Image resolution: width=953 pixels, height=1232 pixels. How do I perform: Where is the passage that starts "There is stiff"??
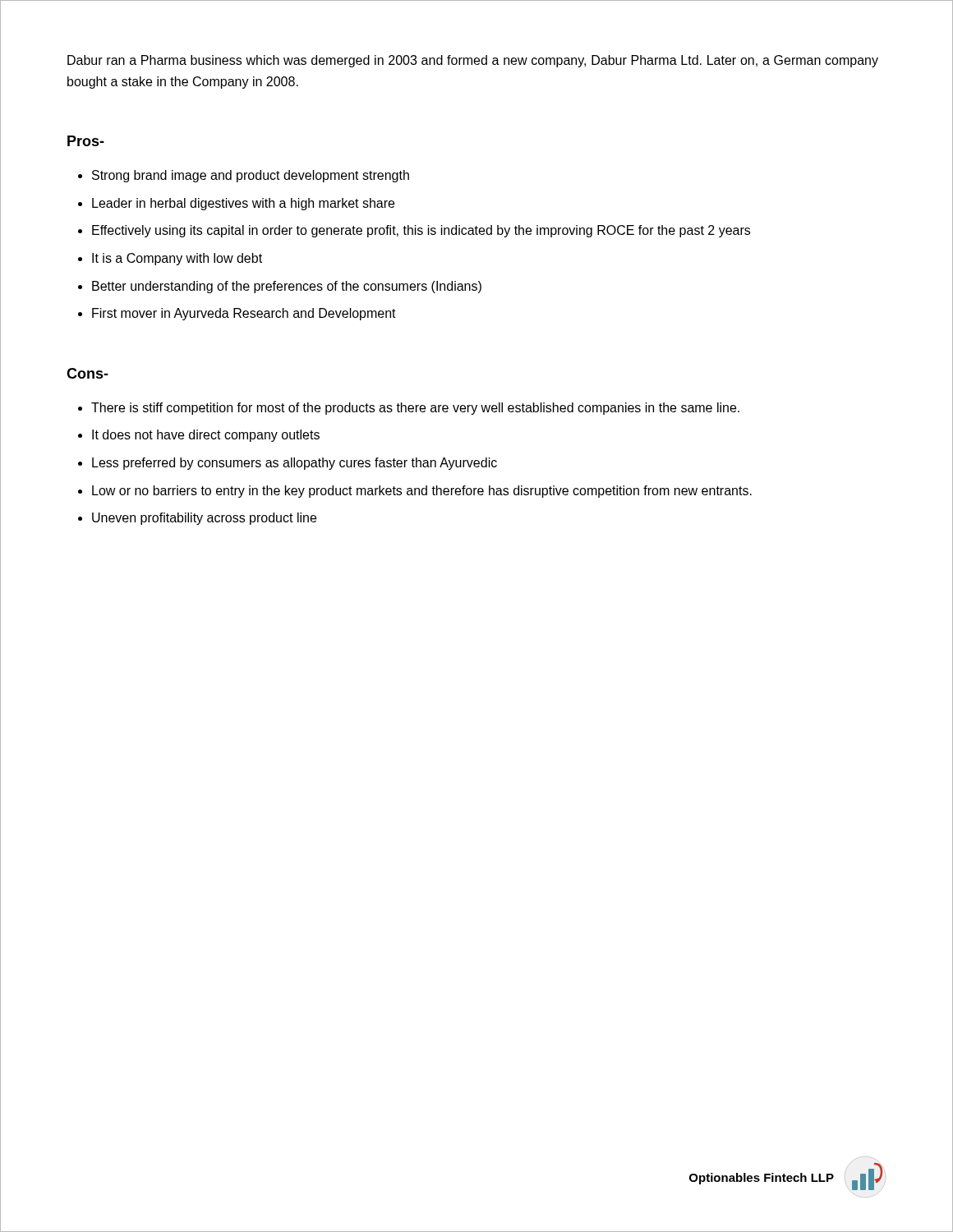click(x=416, y=408)
